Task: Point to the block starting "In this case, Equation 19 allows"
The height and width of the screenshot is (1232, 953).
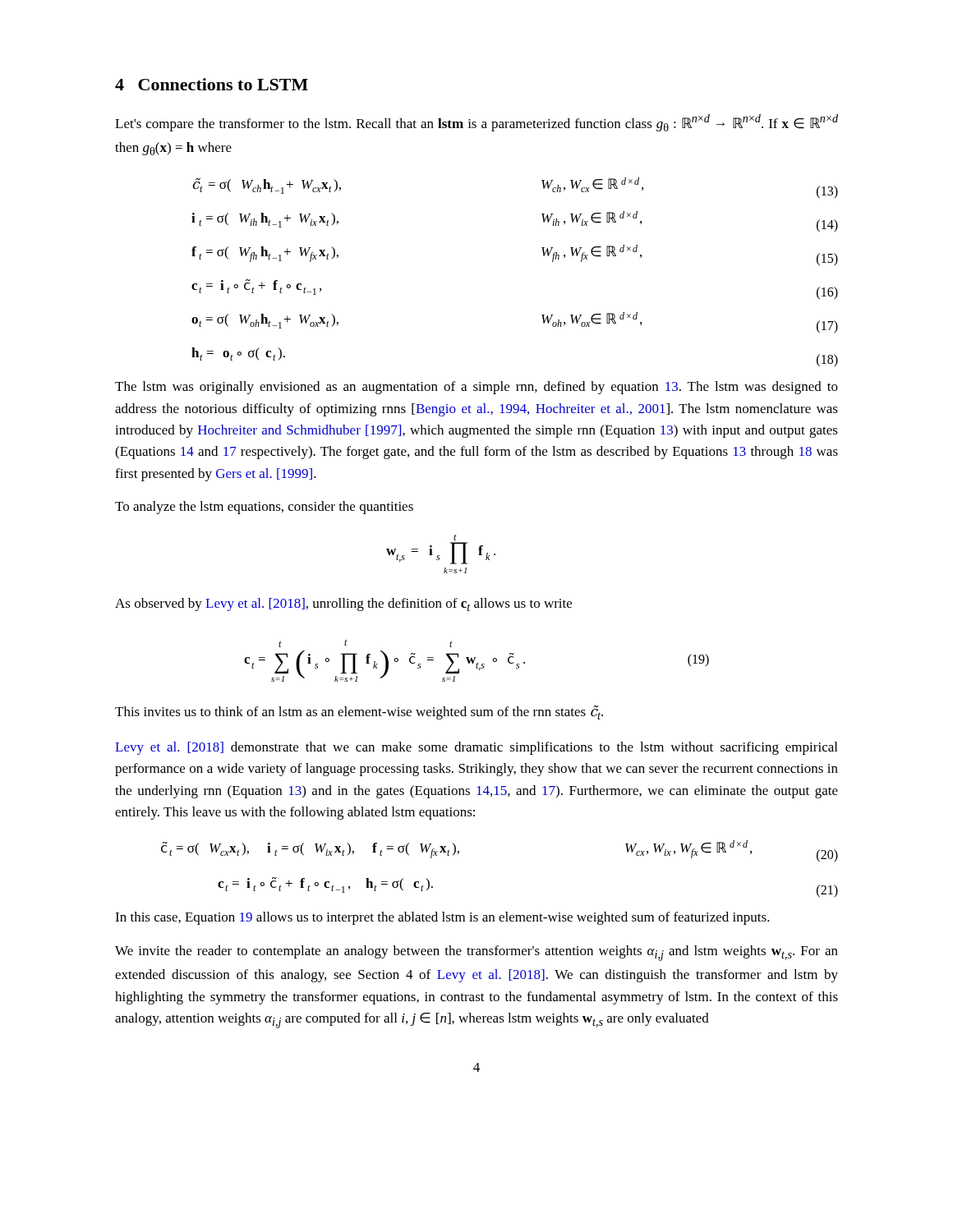Action: tap(476, 969)
